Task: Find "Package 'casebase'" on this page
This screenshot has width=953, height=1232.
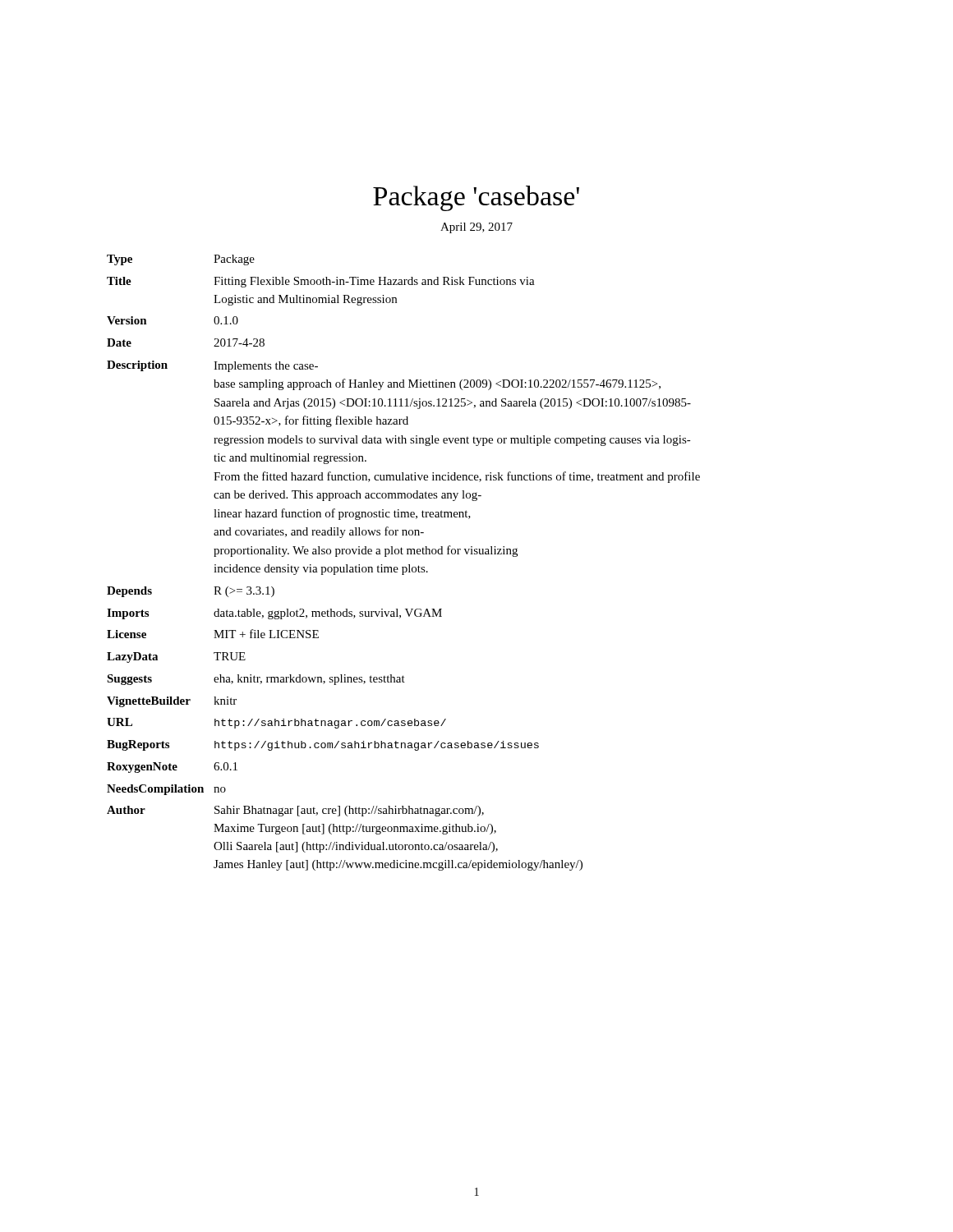Action: [x=476, y=196]
